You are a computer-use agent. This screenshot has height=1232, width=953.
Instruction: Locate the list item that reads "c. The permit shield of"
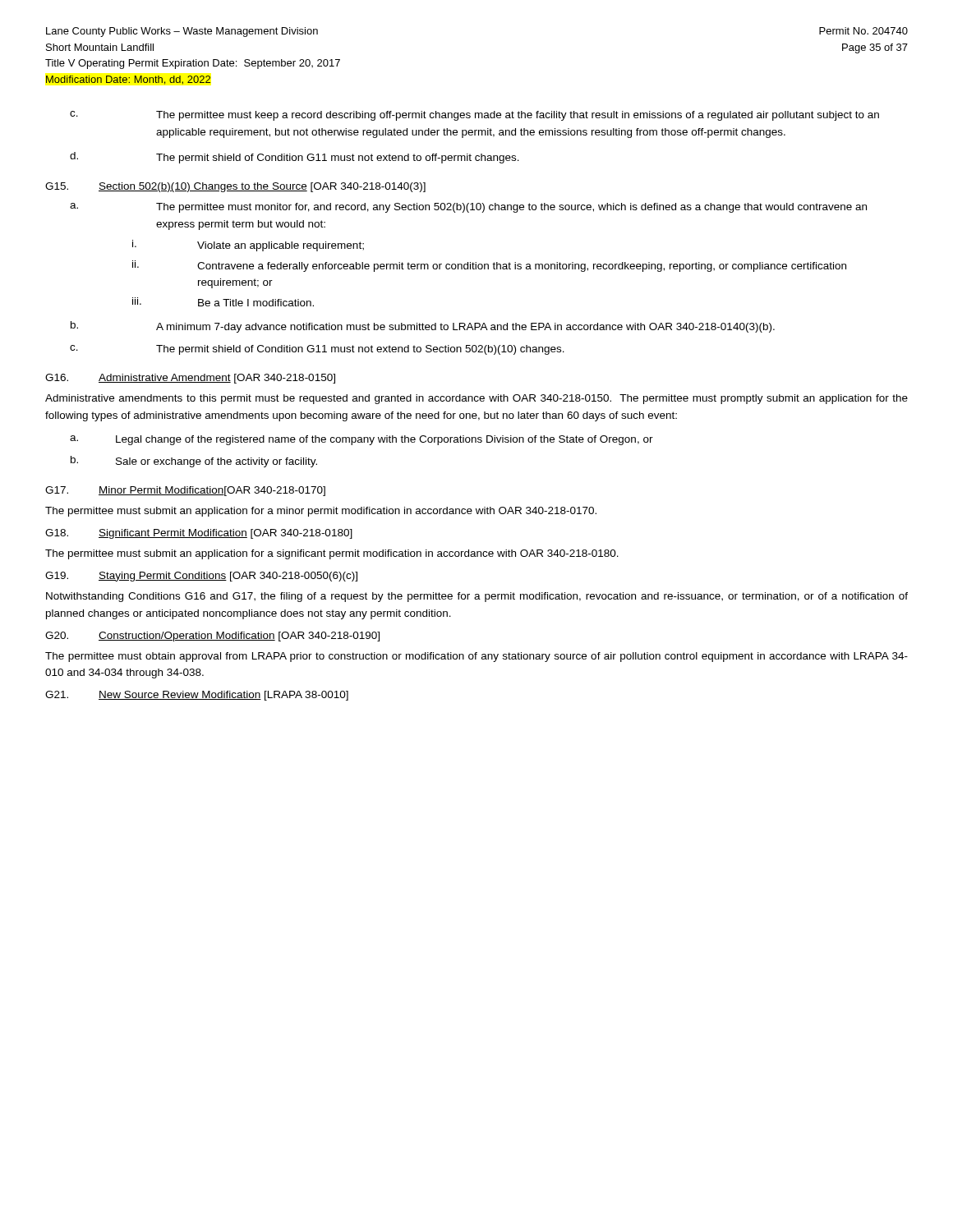476,350
